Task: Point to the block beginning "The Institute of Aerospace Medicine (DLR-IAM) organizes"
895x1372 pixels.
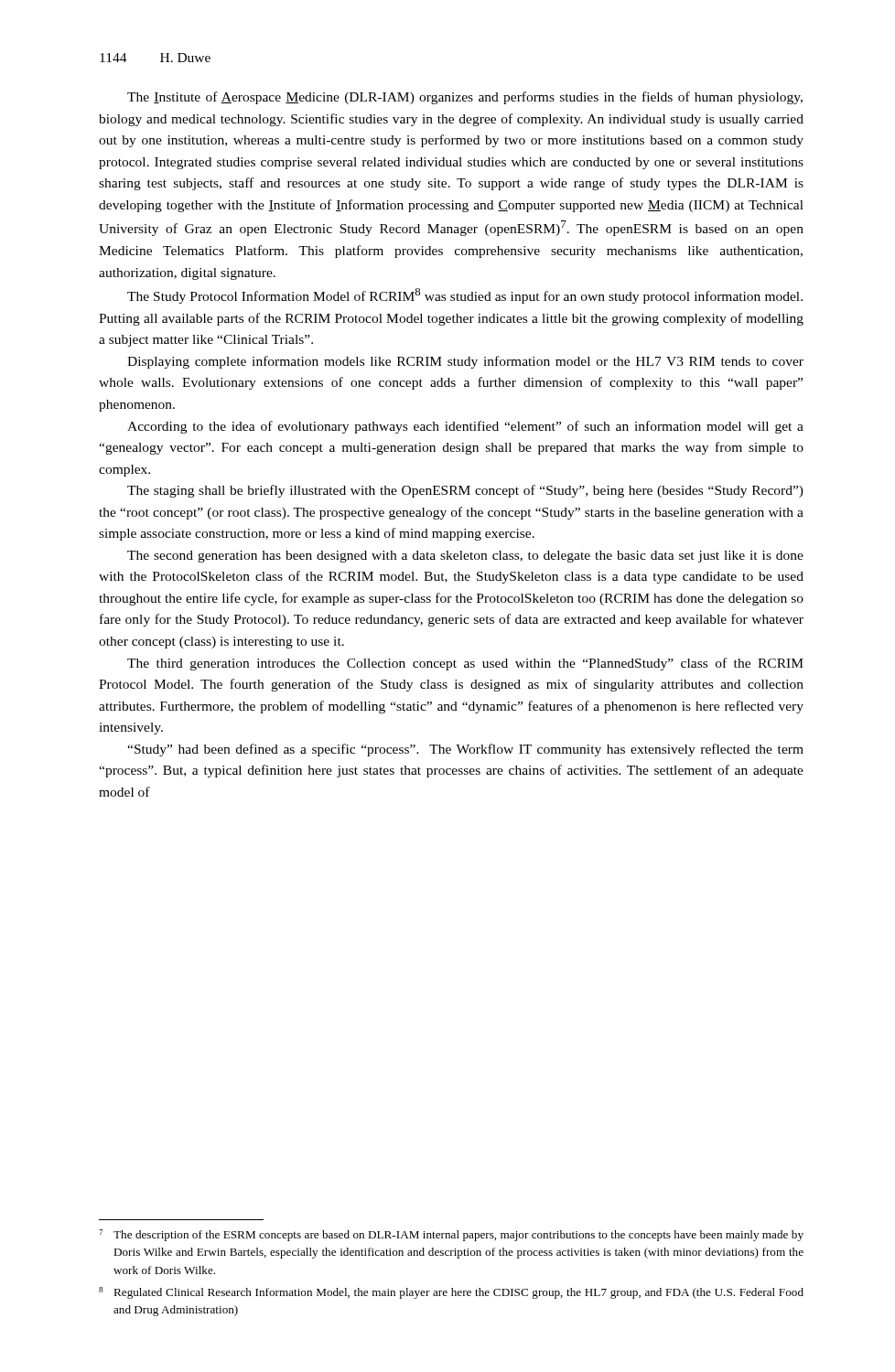Action: click(x=451, y=184)
